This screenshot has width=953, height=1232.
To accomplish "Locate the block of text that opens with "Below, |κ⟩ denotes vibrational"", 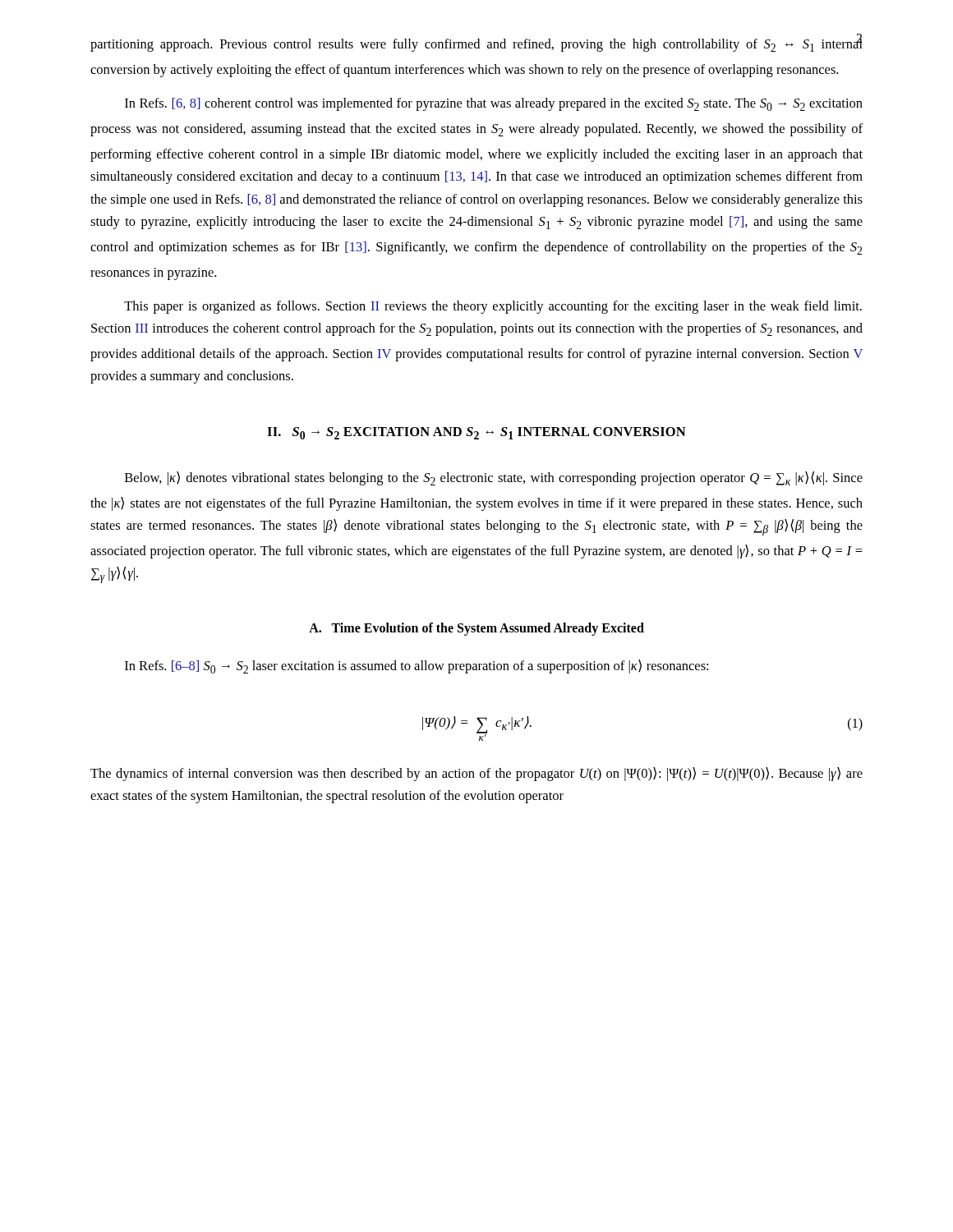I will point(476,527).
